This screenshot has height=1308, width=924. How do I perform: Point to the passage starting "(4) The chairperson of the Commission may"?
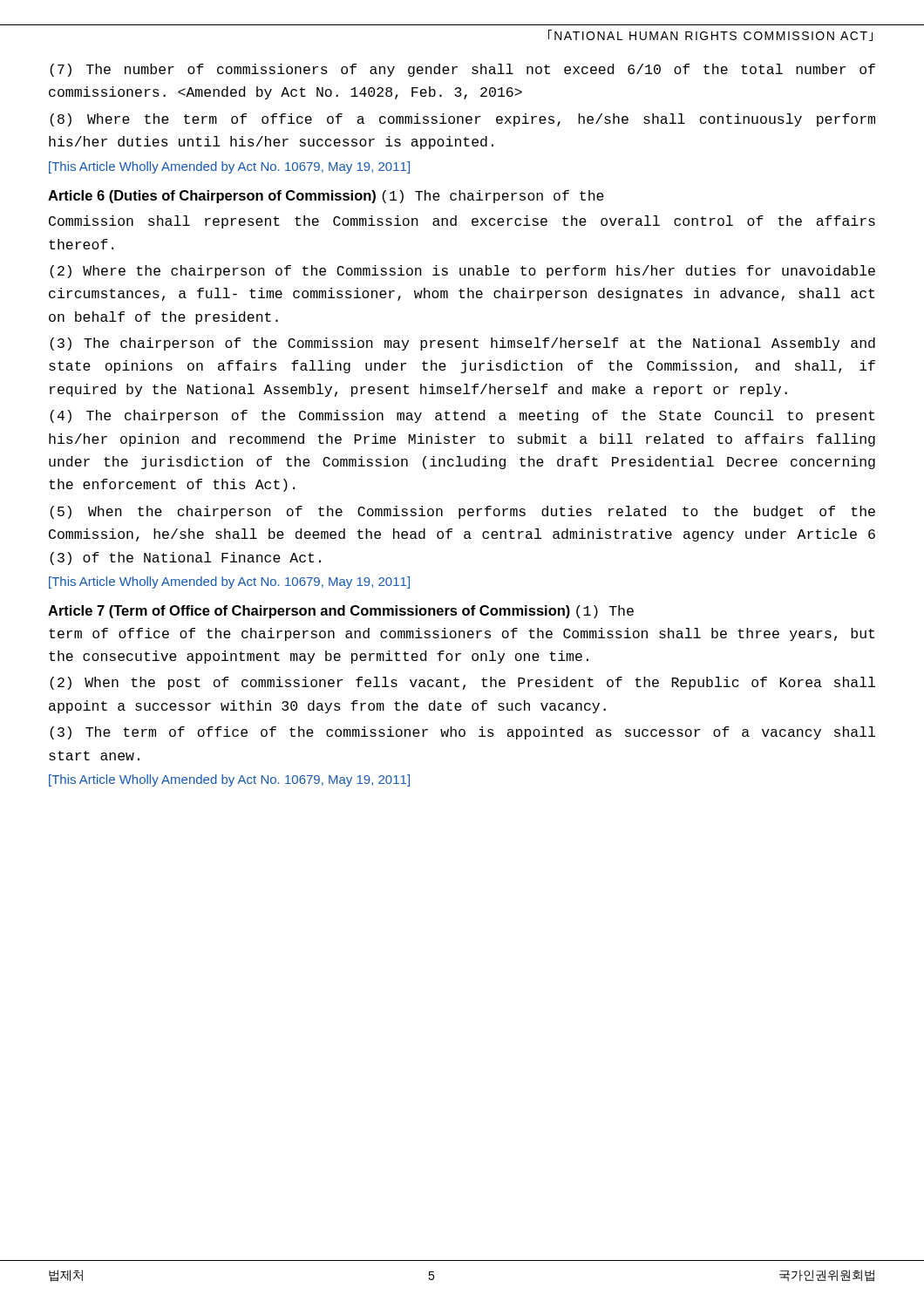tap(462, 451)
